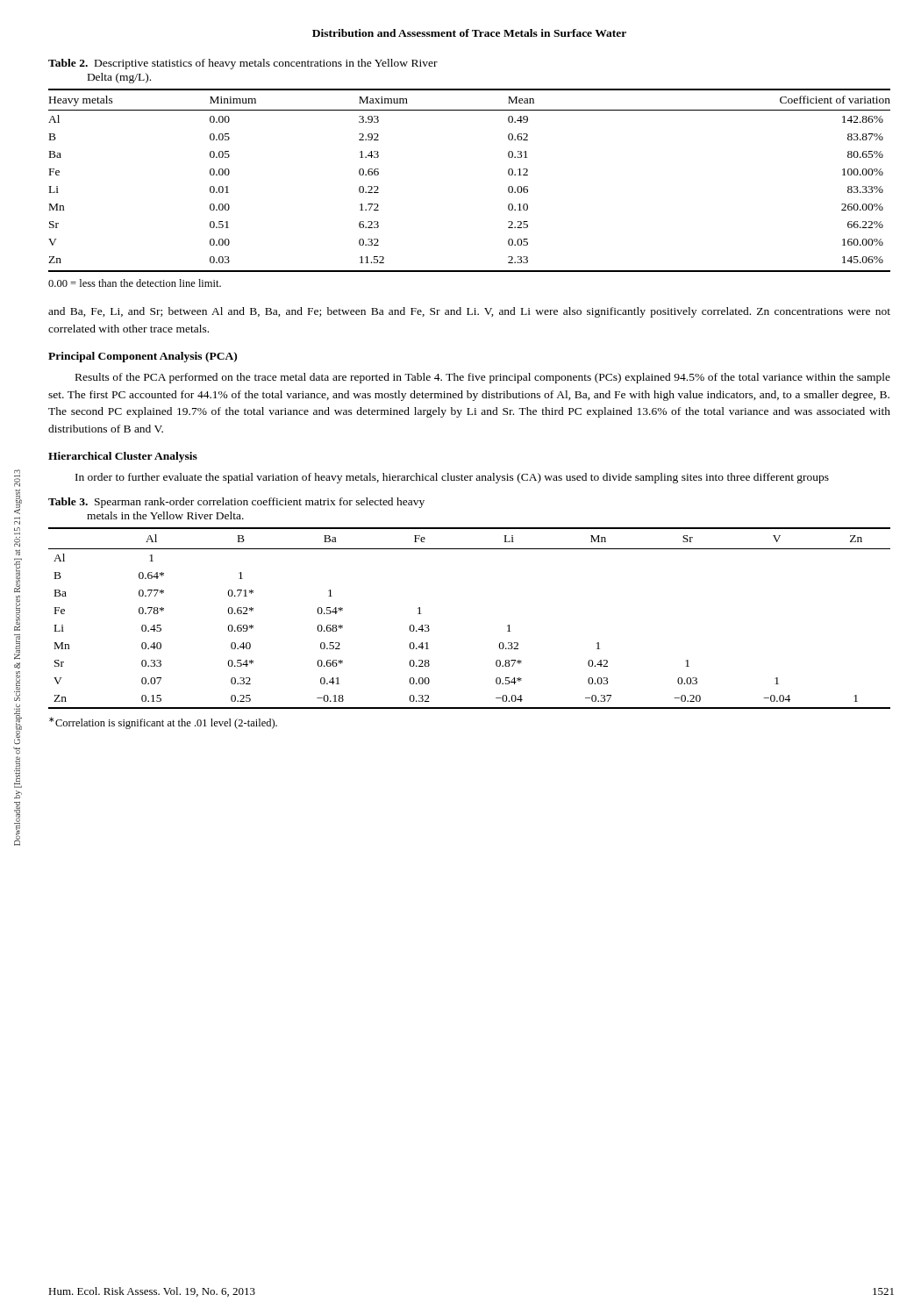
Task: Find the text block that reads "Results of the PCA performed on"
Action: click(469, 403)
